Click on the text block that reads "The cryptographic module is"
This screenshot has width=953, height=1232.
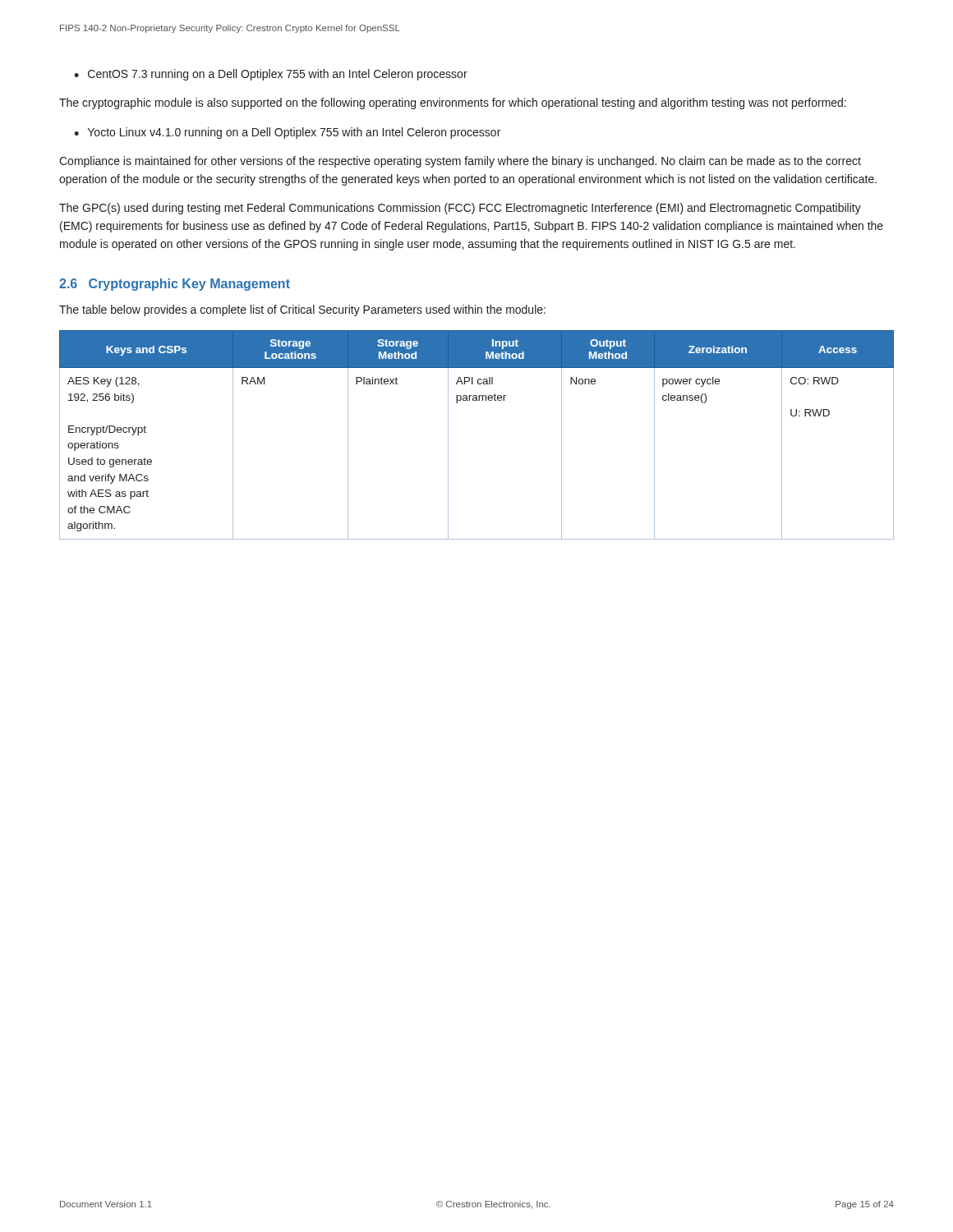pyautogui.click(x=453, y=103)
